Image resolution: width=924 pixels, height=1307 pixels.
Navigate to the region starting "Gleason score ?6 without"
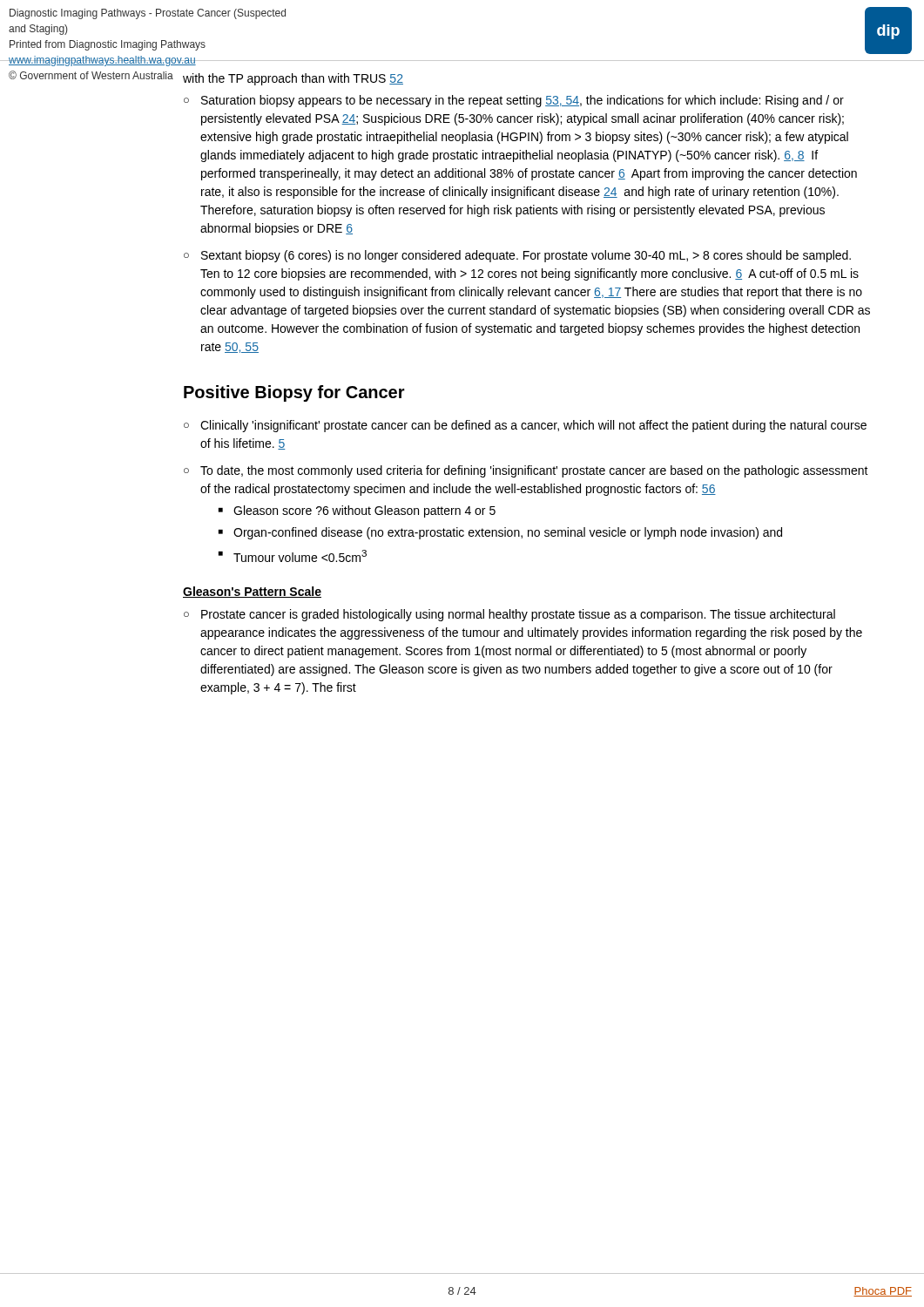tap(365, 511)
